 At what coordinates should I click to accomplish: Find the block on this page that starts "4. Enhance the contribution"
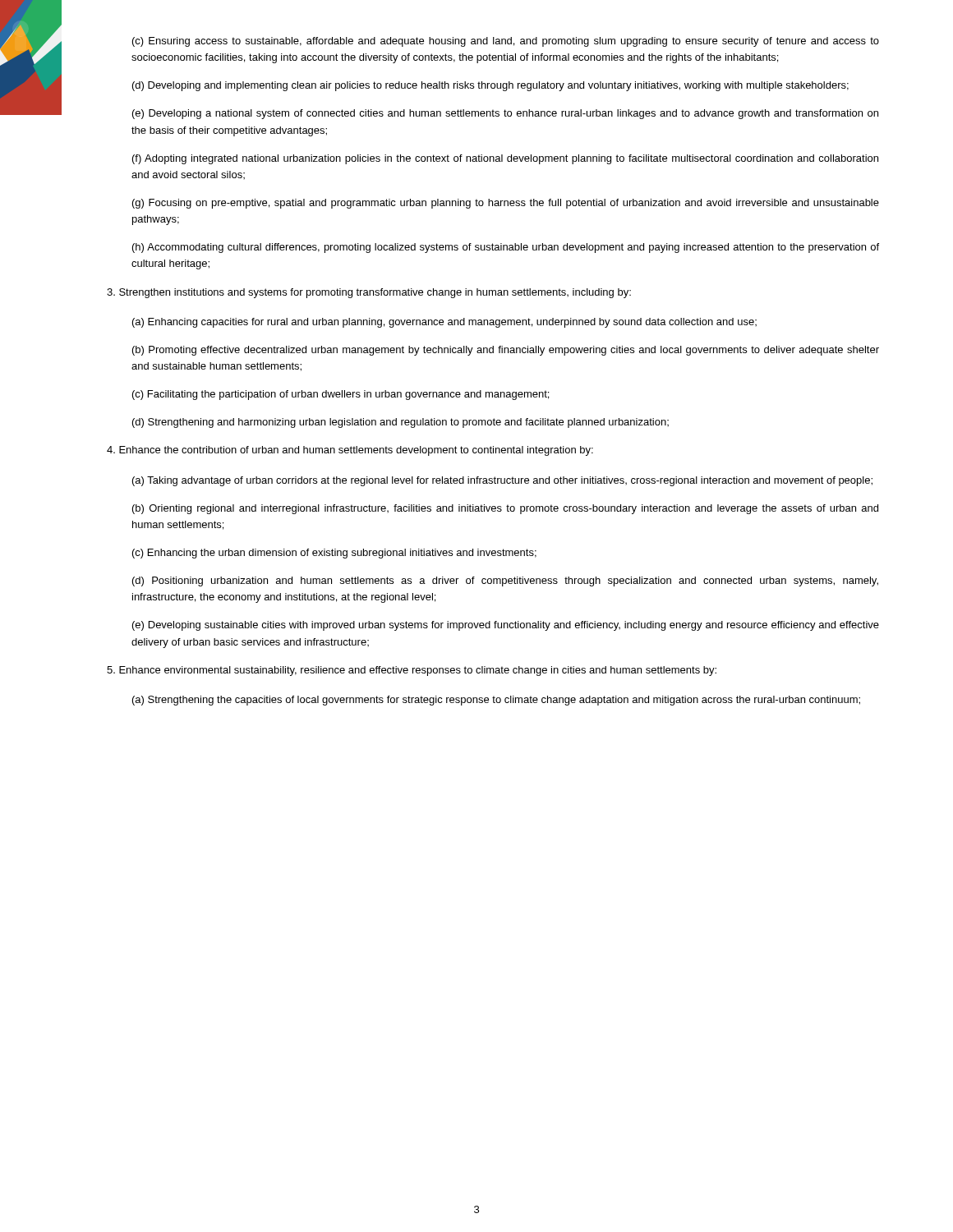(350, 450)
